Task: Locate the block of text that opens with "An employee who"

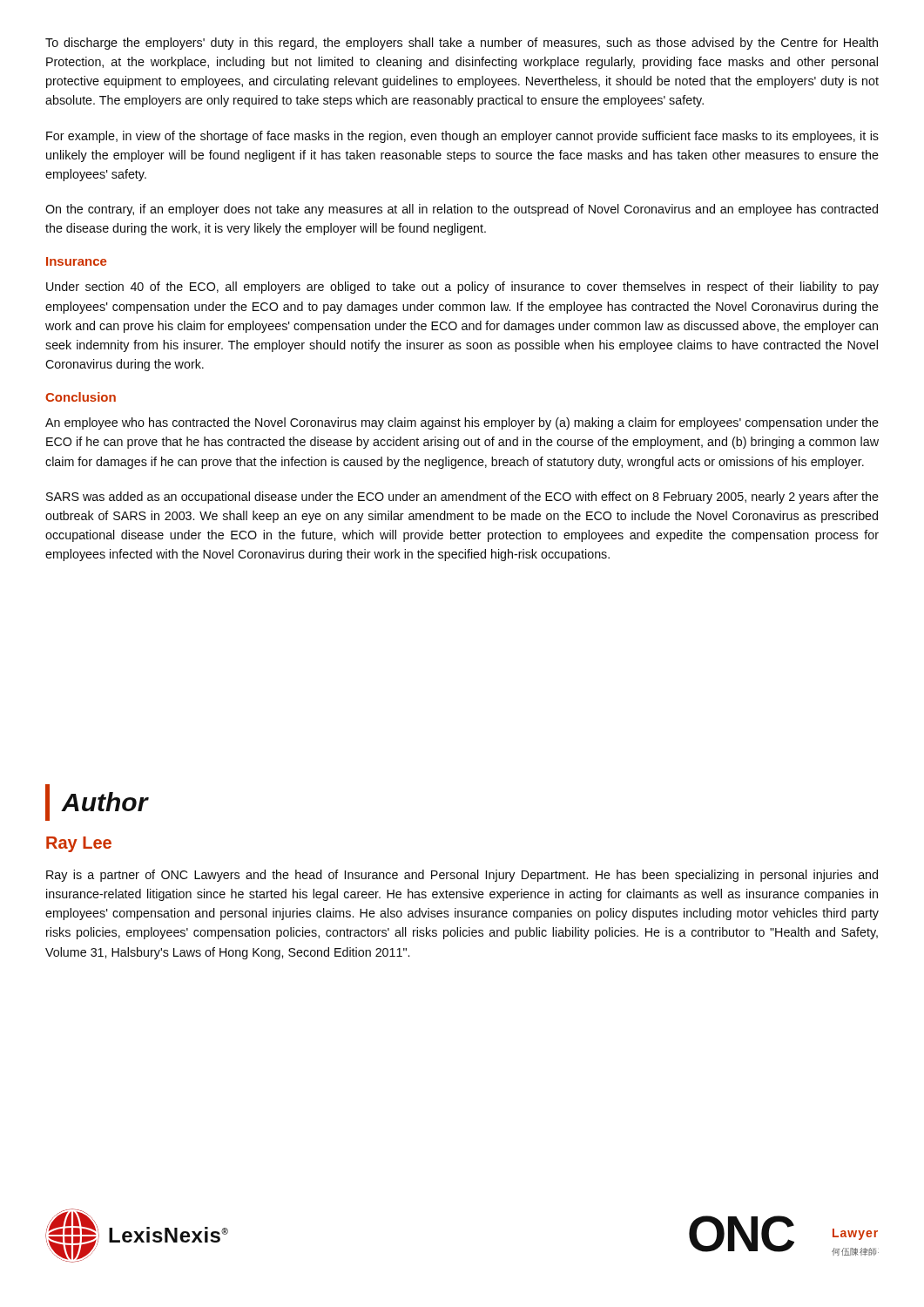Action: [462, 442]
